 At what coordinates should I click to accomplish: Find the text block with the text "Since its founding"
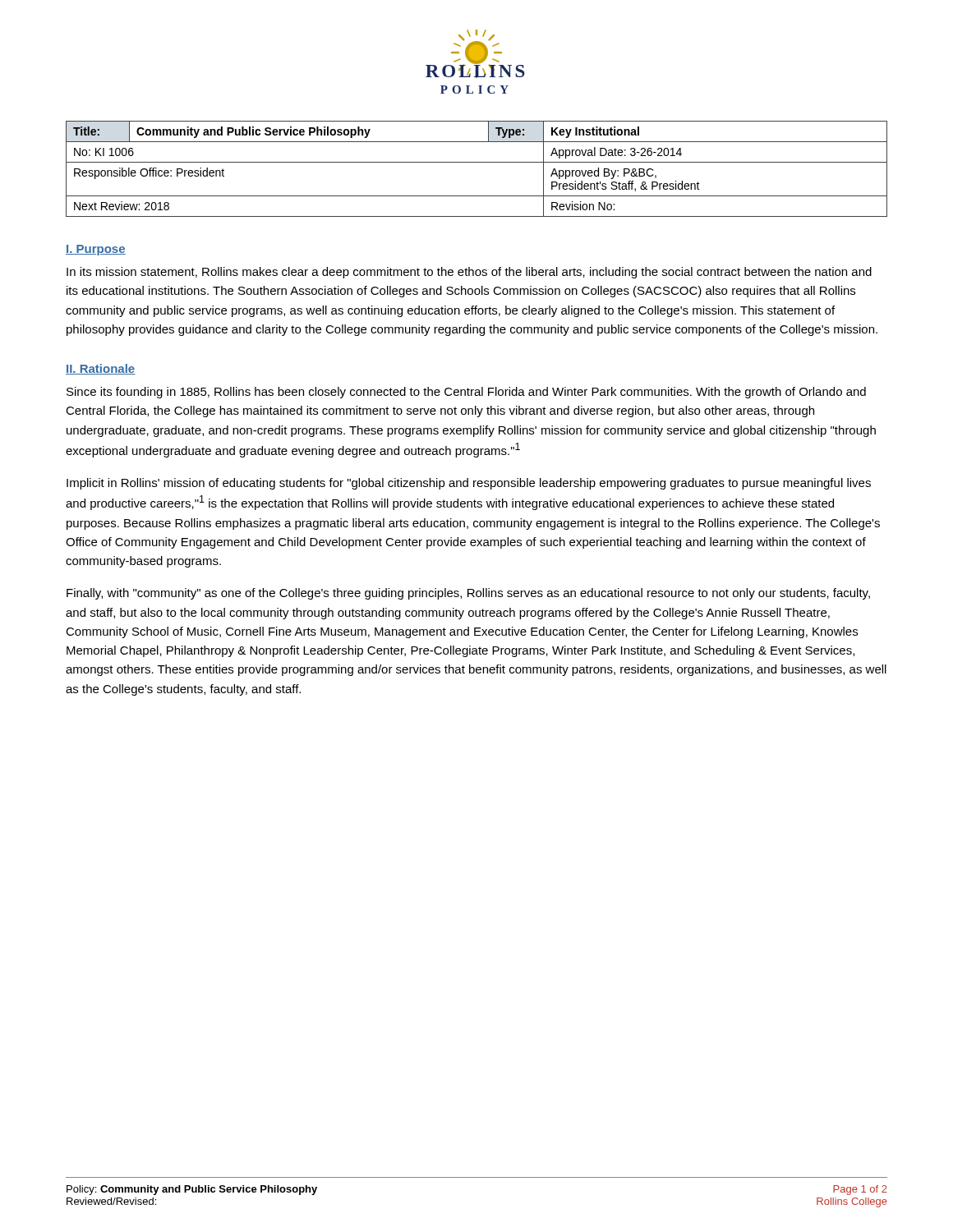(471, 421)
